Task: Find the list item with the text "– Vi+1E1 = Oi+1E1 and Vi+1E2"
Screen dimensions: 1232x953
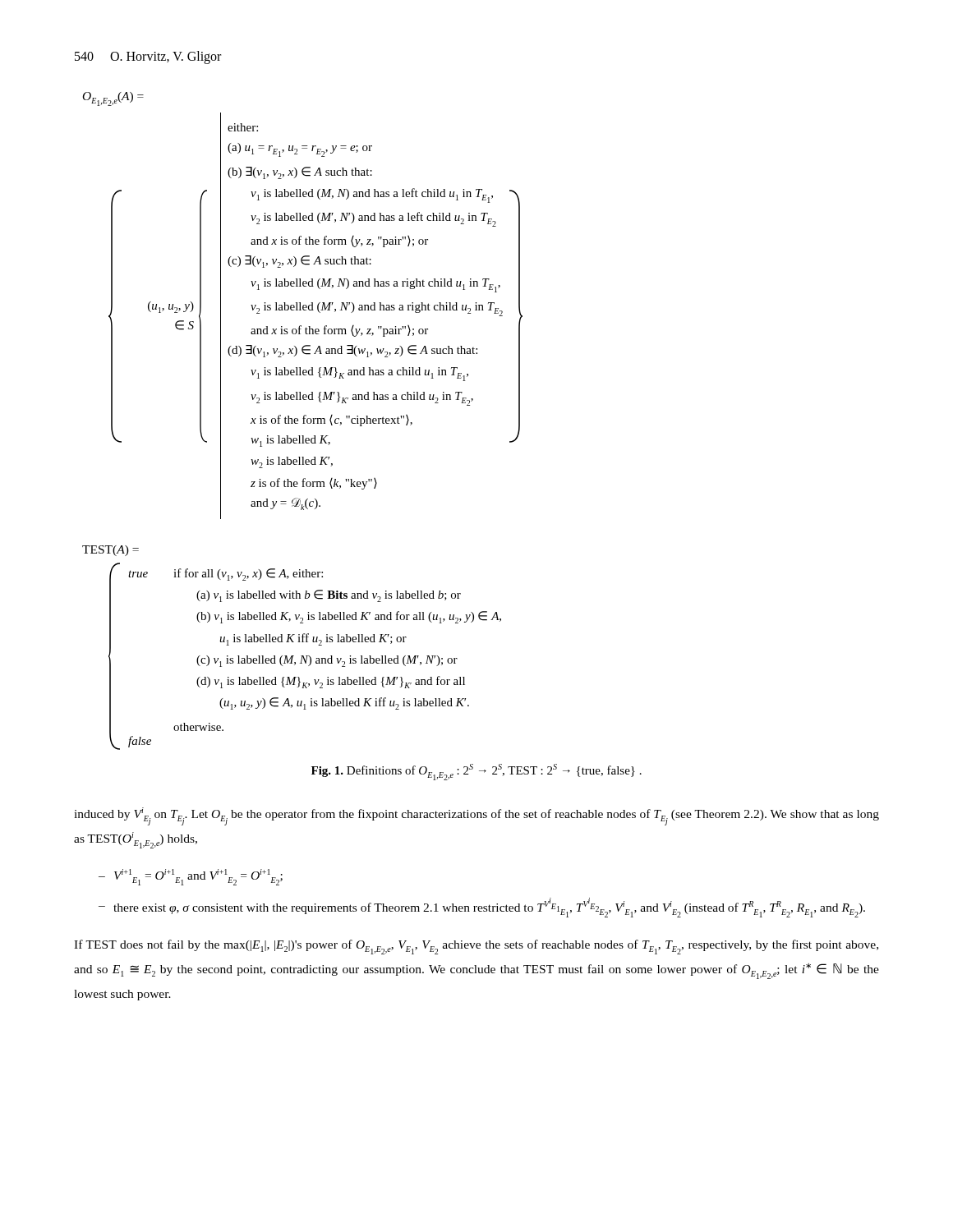Action: [x=191, y=877]
